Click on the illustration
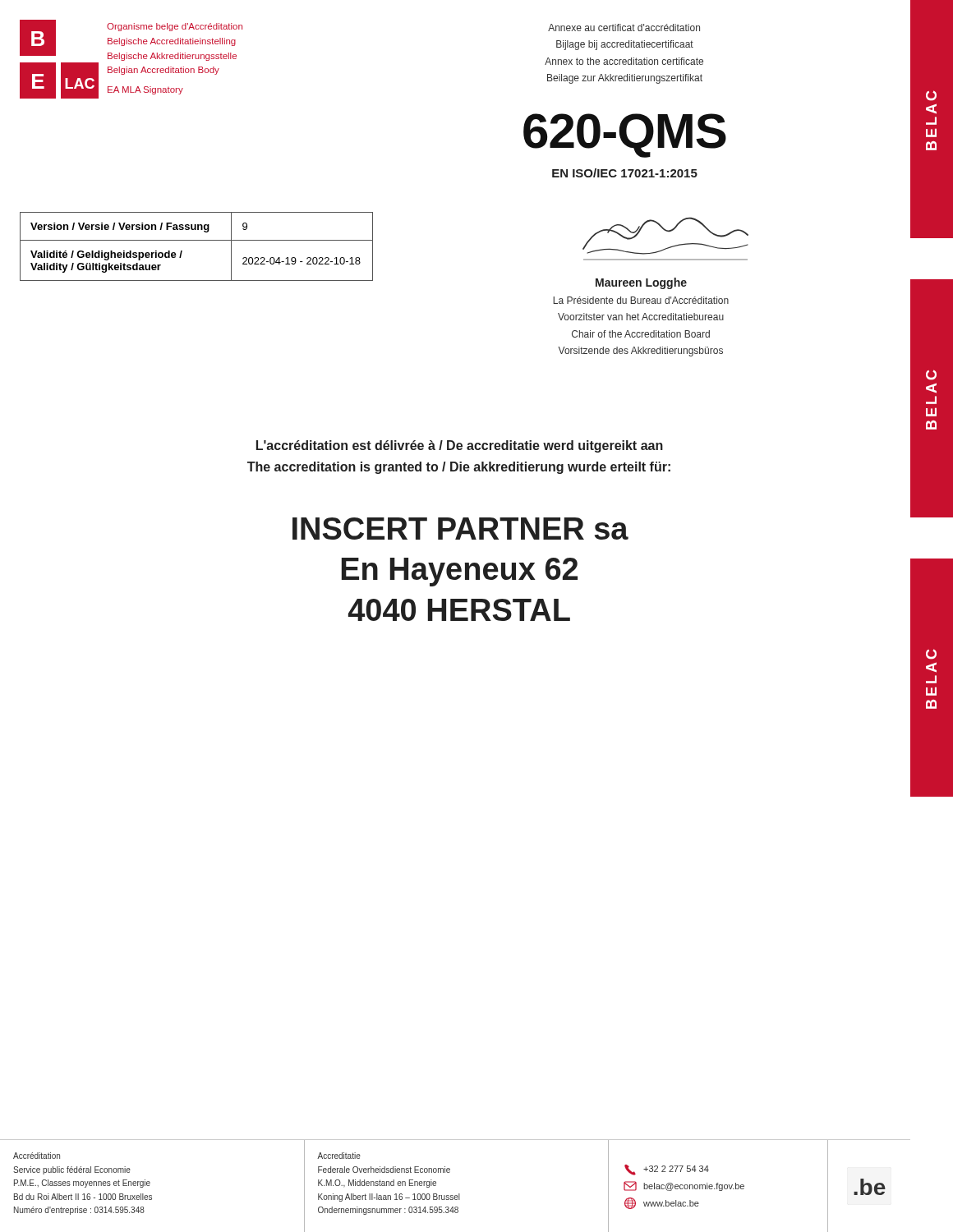This screenshot has height=1232, width=953. 665,233
